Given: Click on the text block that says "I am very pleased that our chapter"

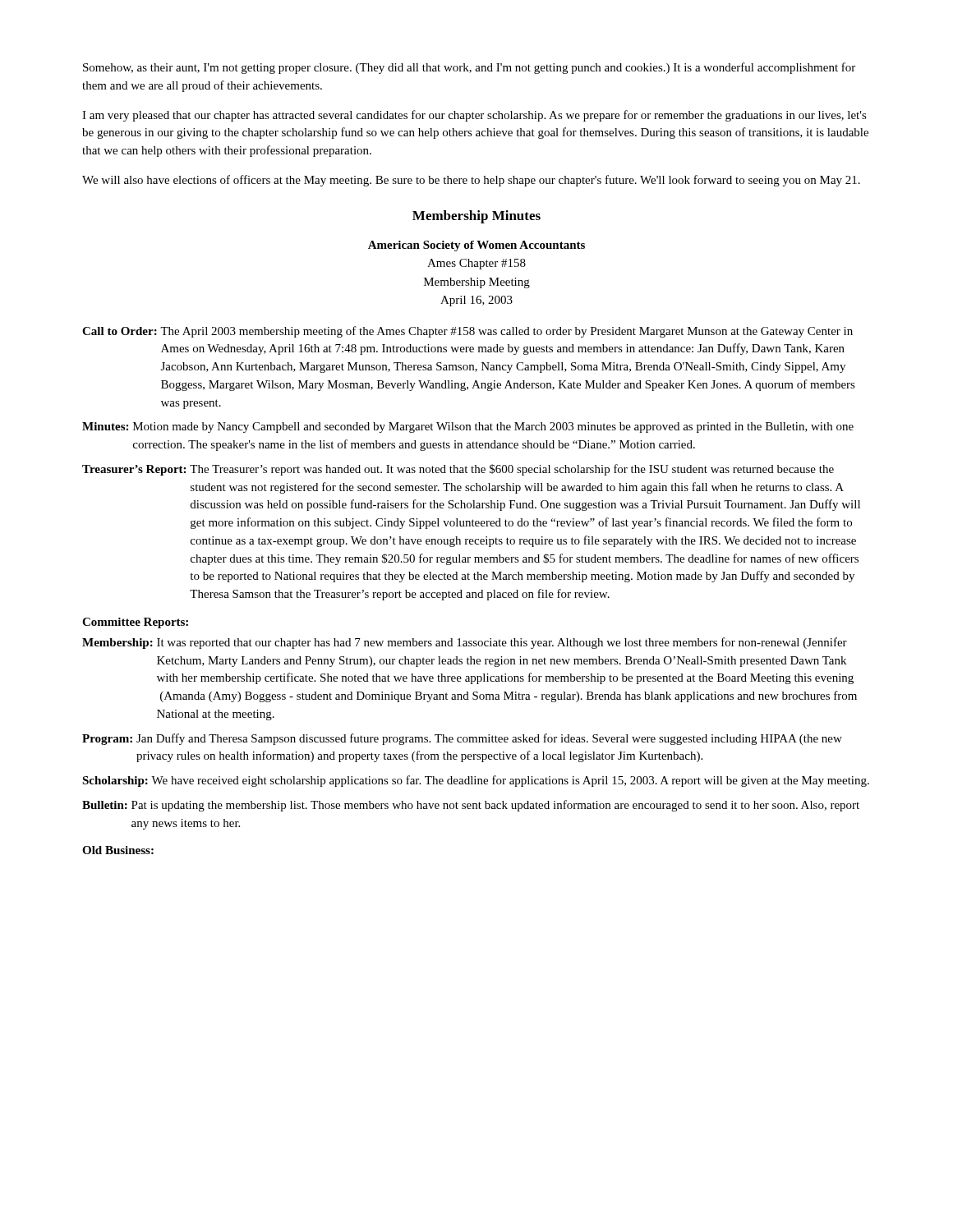Looking at the screenshot, I should coord(476,132).
